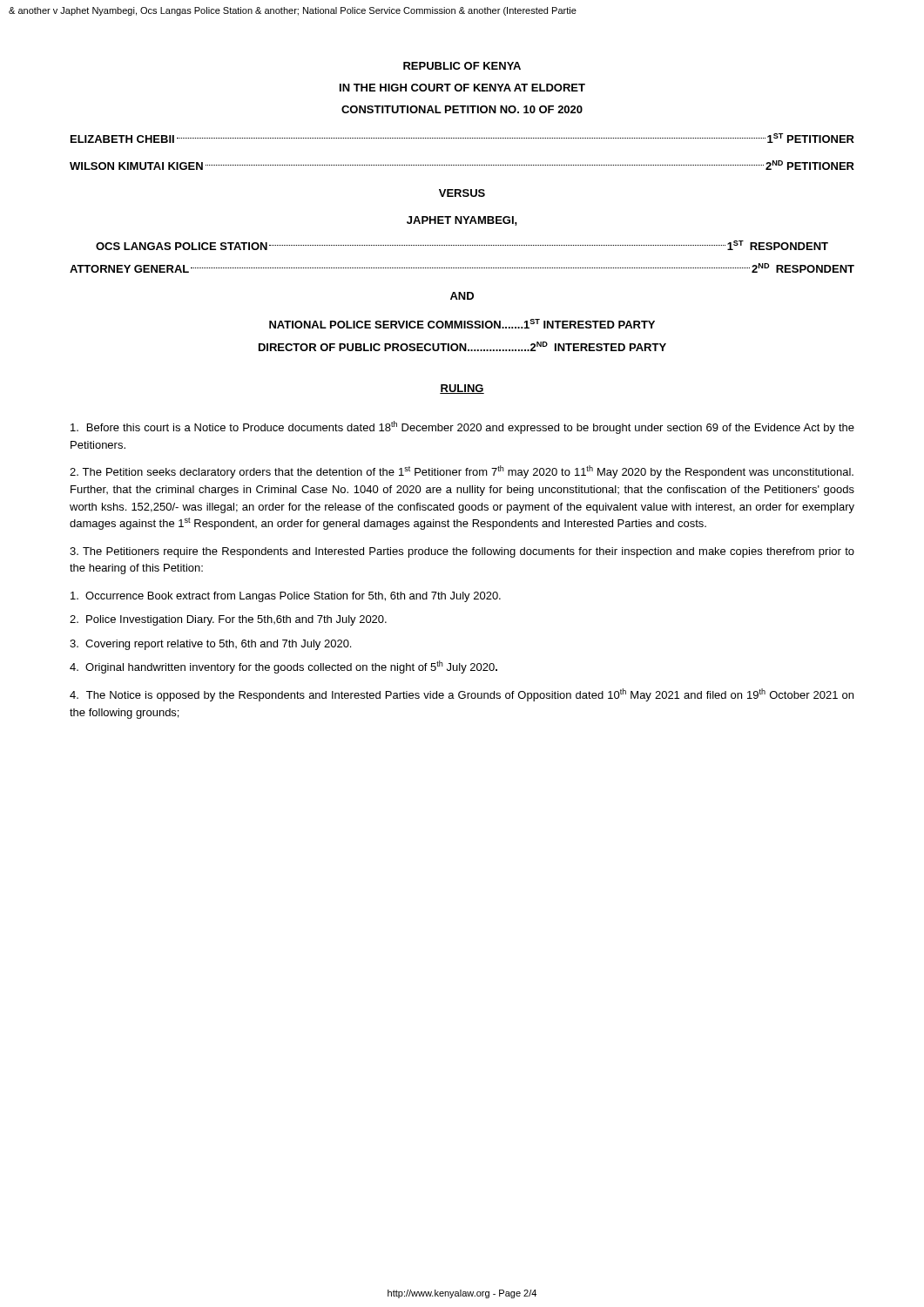
Task: Navigate to the block starting "CONSTITUTIONAL PETITION NO. 10 OF 2020"
Action: 462,109
